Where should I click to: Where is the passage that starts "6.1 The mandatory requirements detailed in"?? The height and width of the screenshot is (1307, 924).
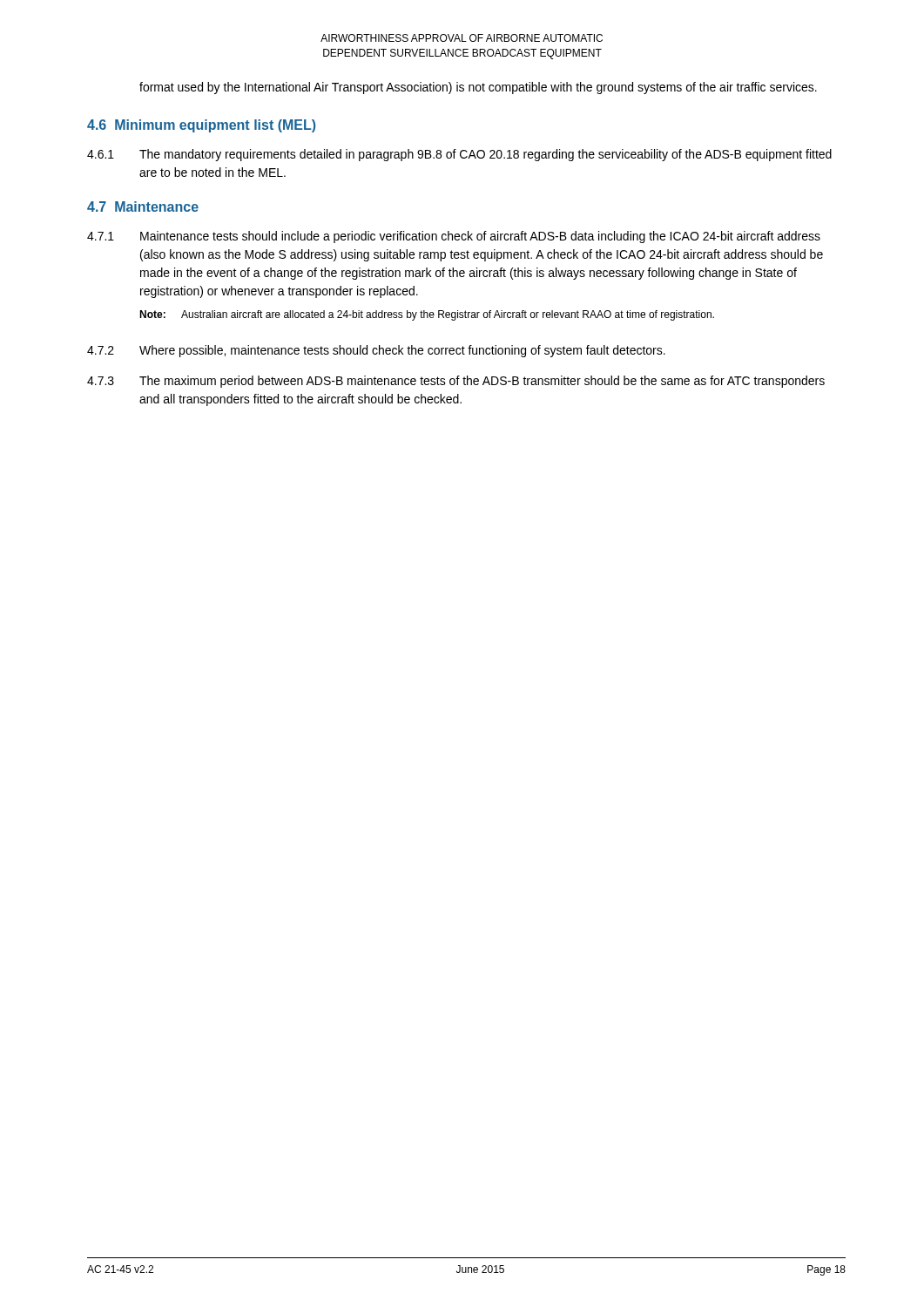(x=466, y=164)
